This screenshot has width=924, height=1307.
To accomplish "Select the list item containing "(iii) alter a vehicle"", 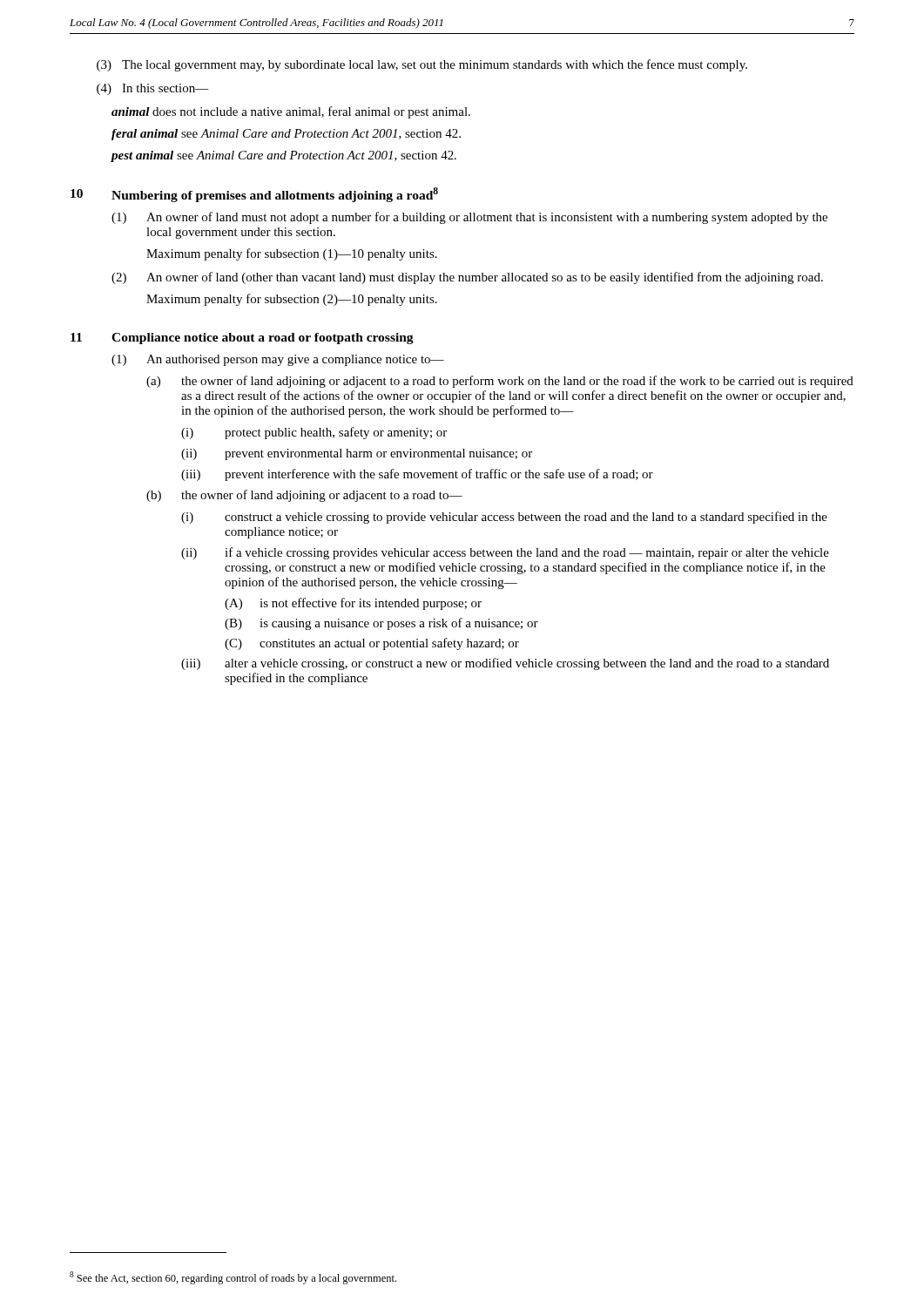I will coord(518,671).
